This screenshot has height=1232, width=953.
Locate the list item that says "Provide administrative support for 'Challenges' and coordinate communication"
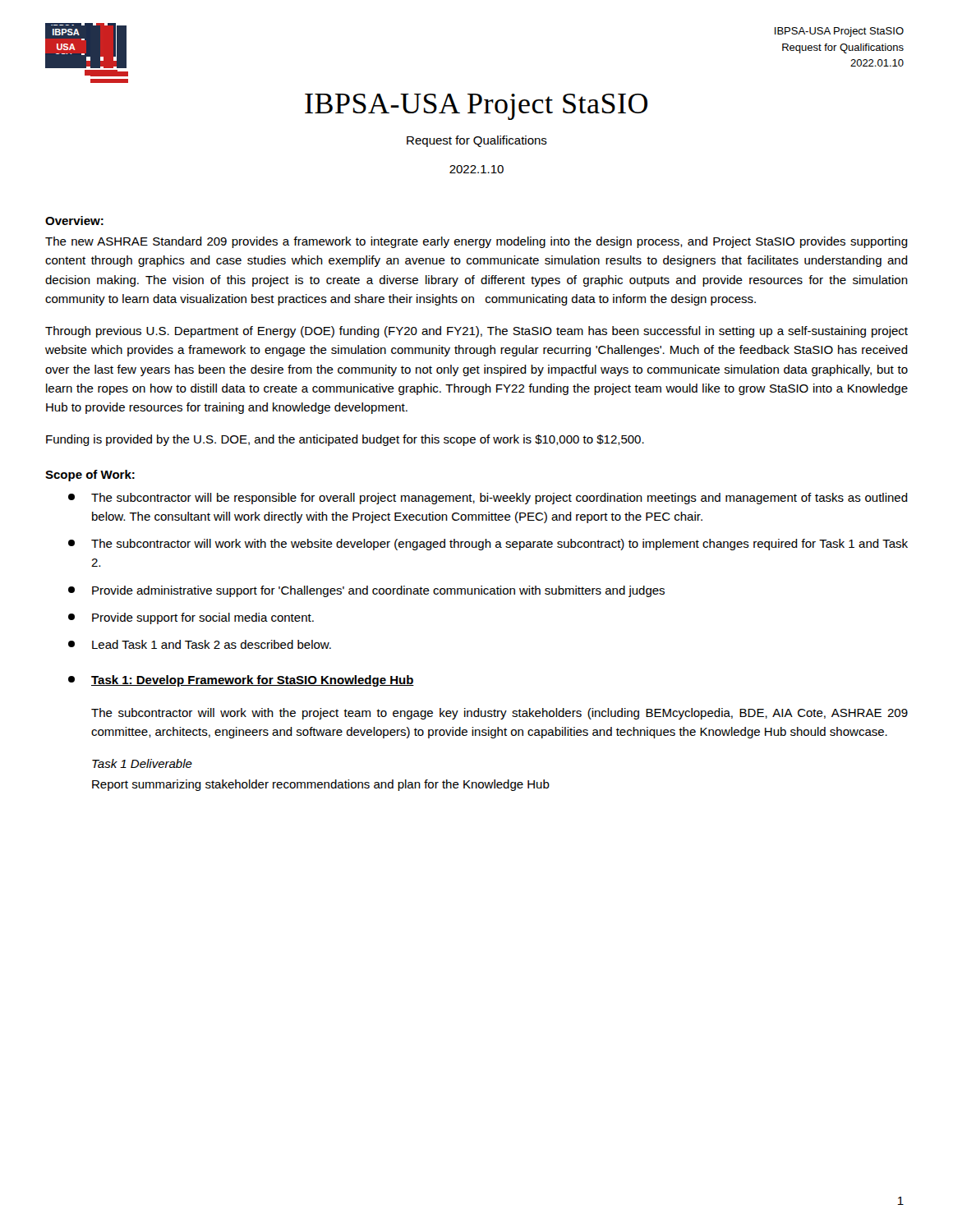367,590
